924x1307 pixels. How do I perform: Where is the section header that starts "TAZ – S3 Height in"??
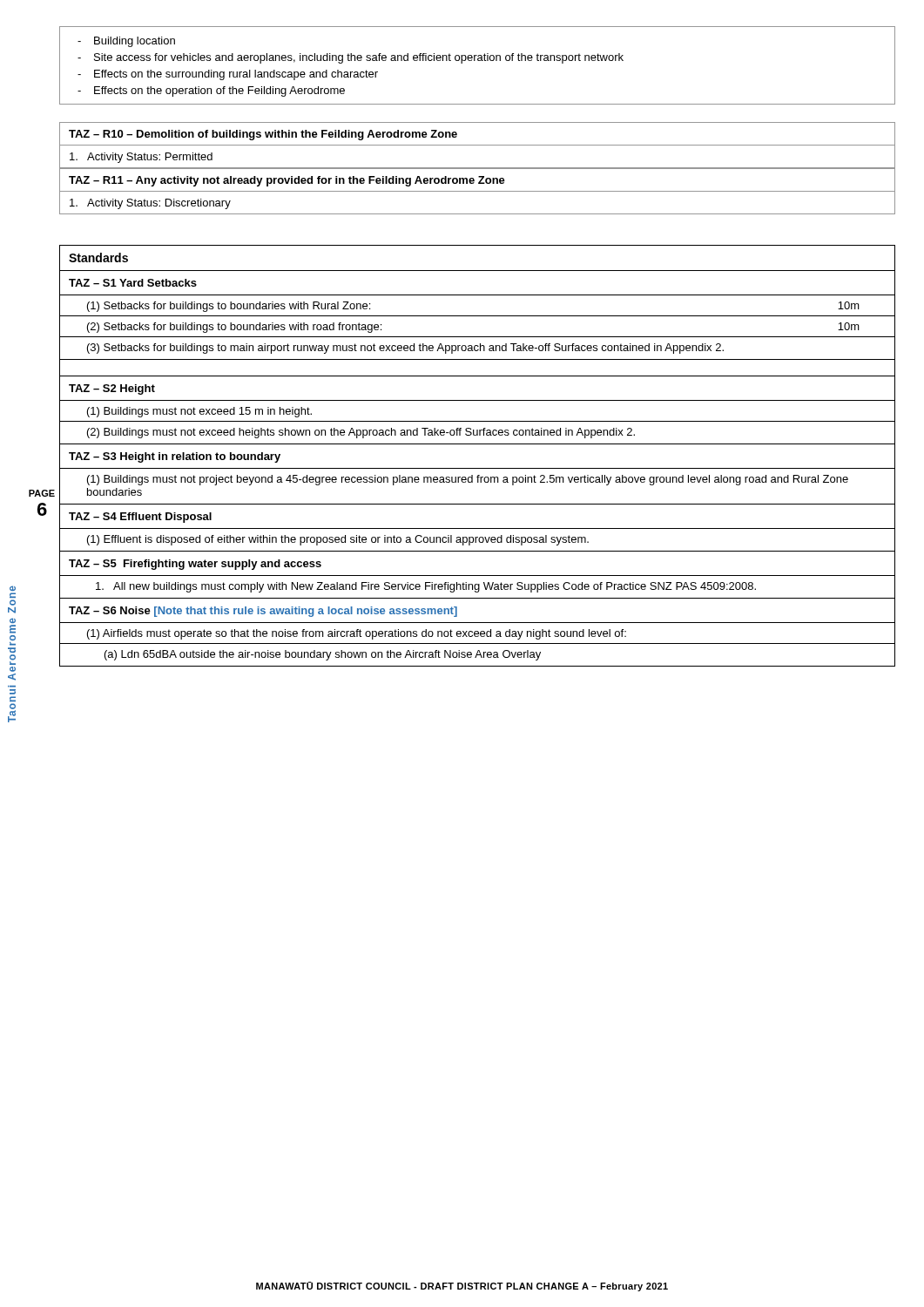tap(477, 456)
